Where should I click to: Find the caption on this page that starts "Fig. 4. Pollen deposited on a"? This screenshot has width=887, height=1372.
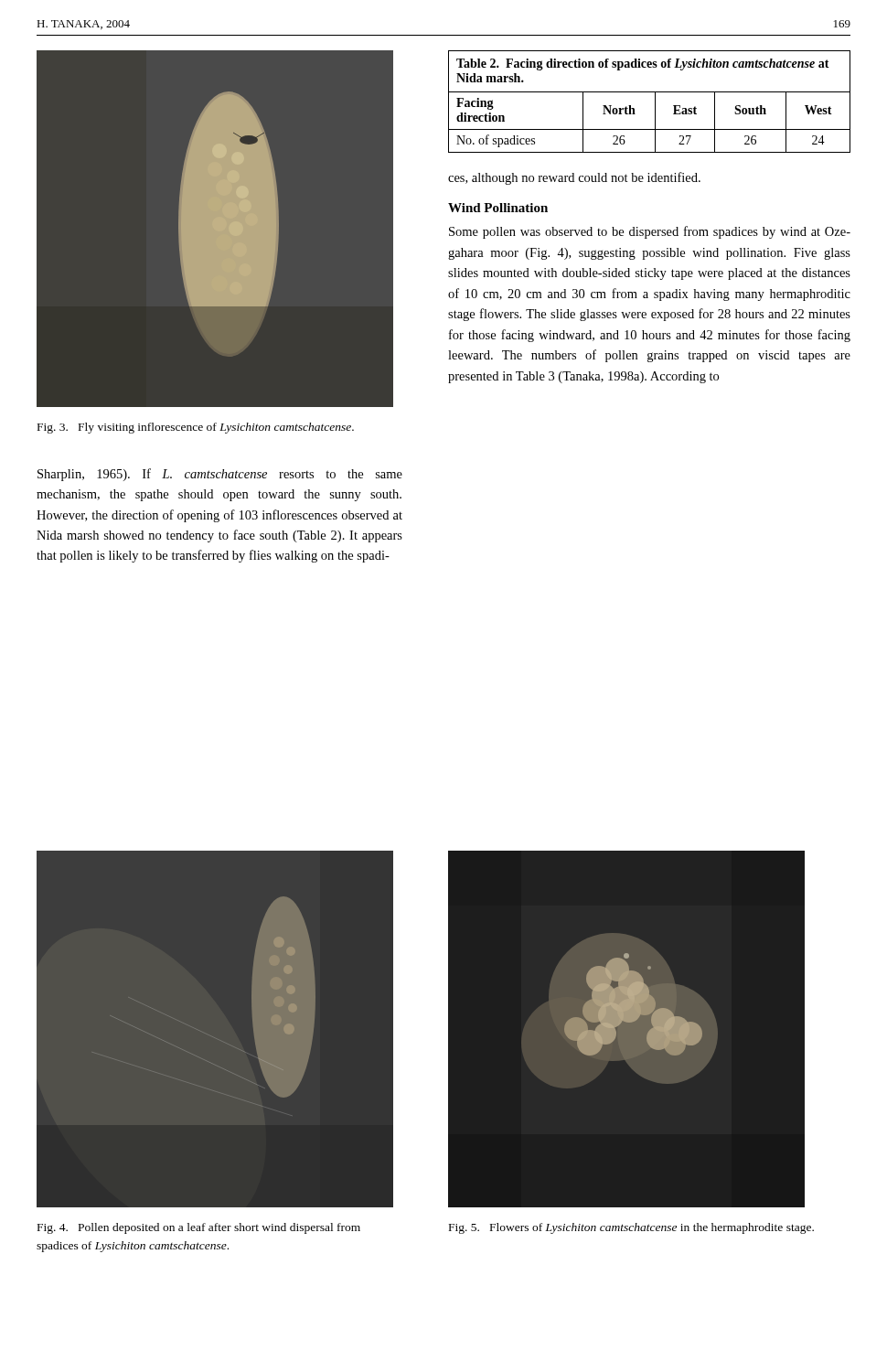tap(199, 1236)
